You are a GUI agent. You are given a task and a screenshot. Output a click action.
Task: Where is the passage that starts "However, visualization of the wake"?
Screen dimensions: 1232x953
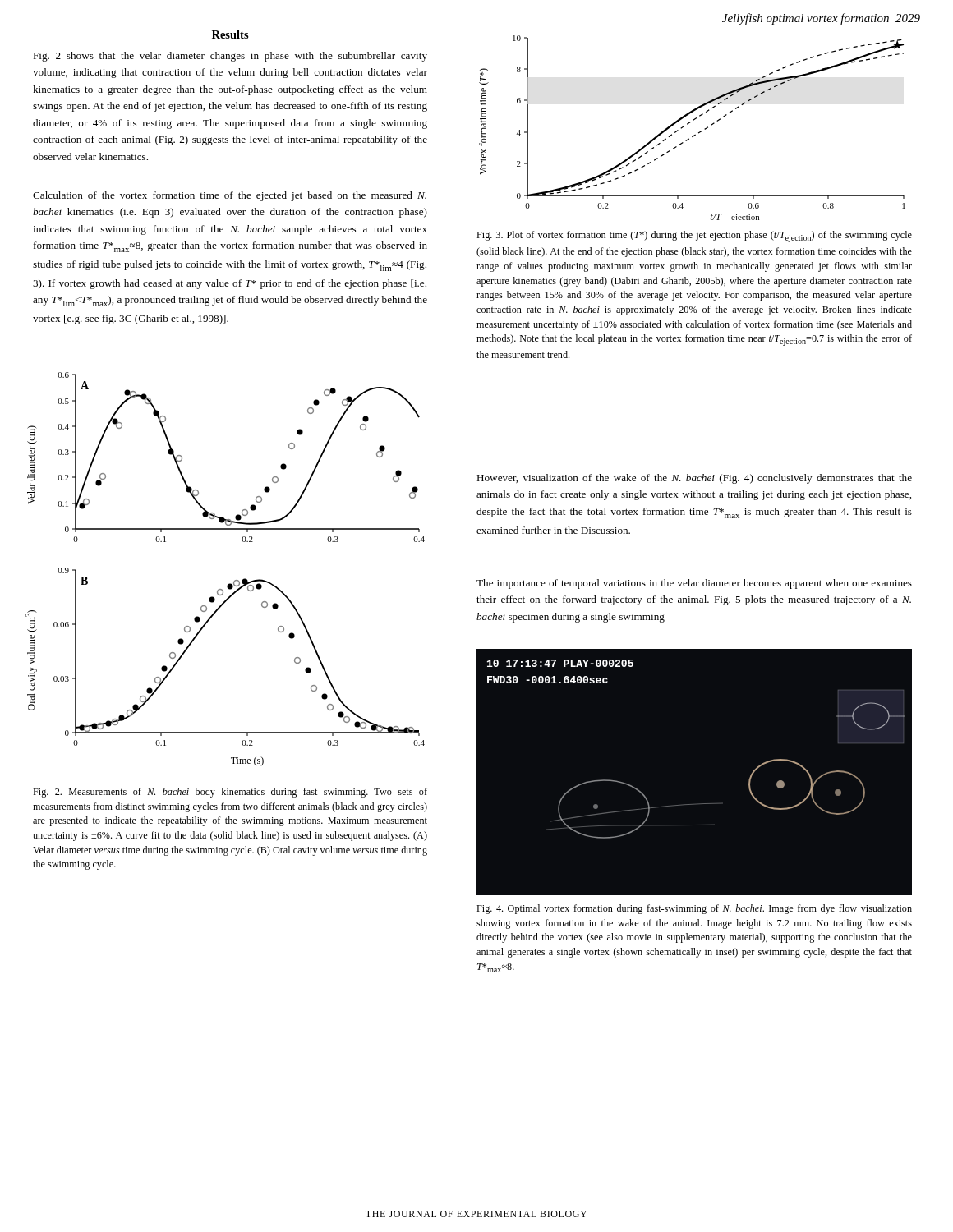click(694, 504)
